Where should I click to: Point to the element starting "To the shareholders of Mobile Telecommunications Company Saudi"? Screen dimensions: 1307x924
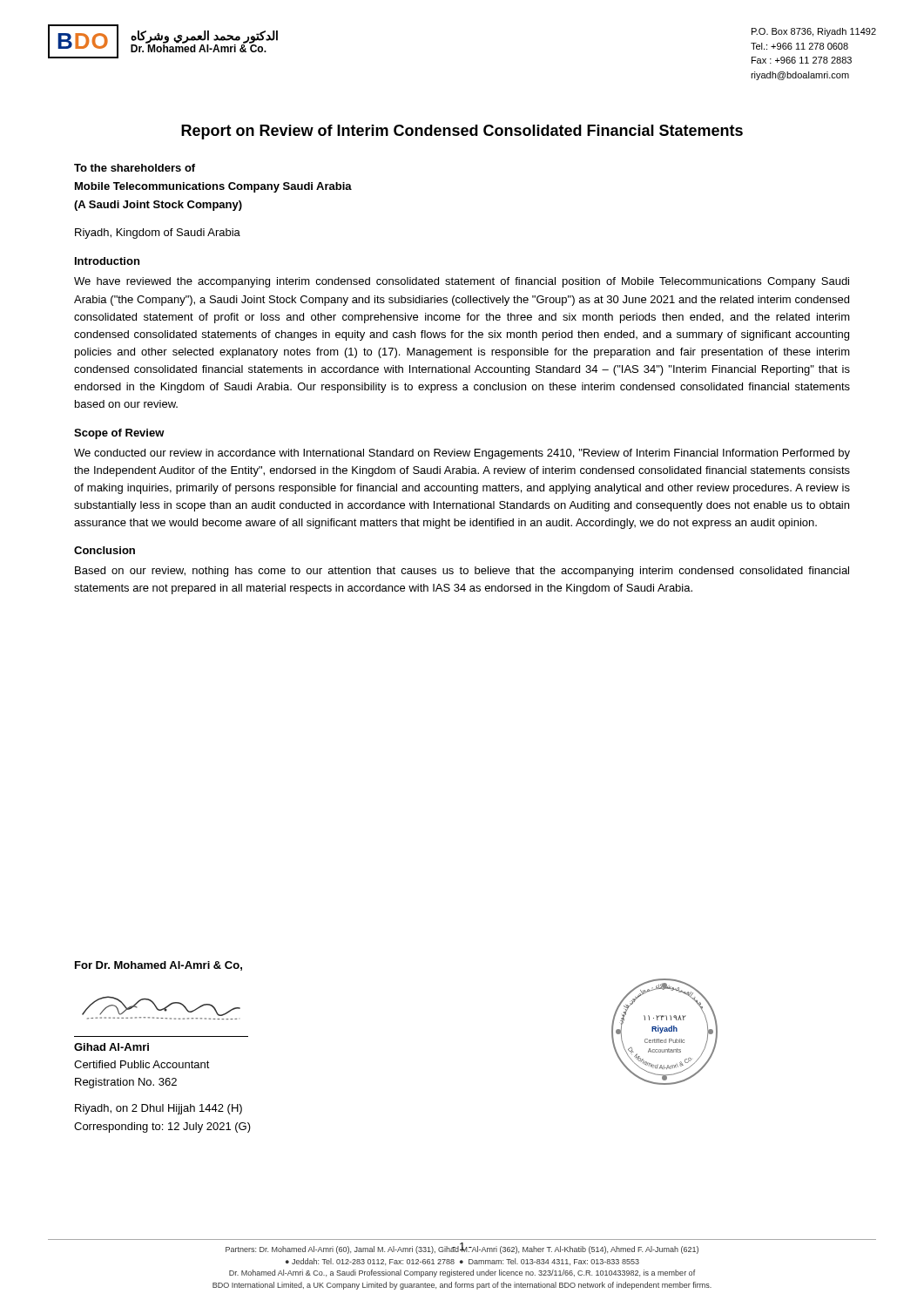pos(213,186)
